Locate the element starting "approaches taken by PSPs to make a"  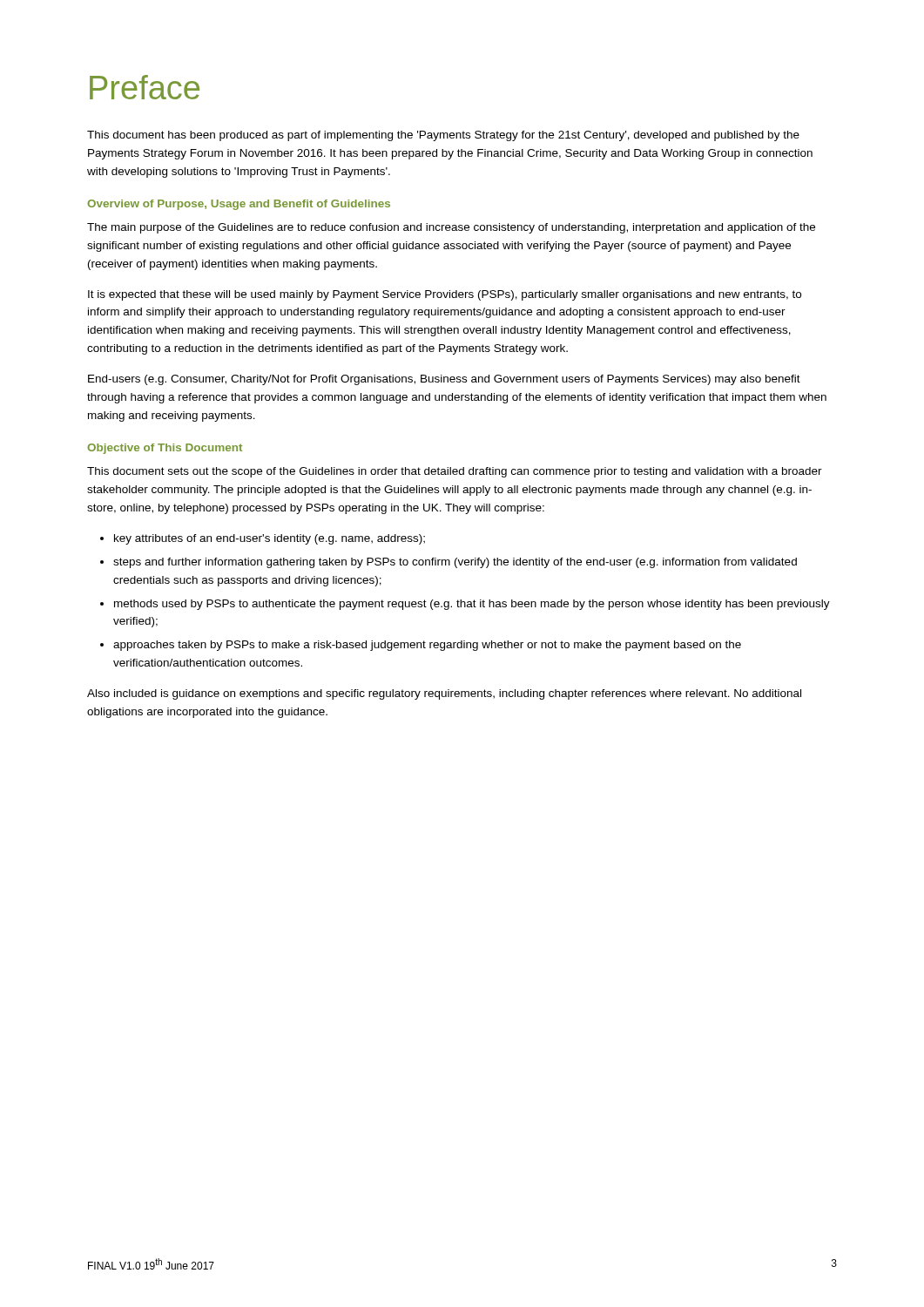pyautogui.click(x=427, y=654)
